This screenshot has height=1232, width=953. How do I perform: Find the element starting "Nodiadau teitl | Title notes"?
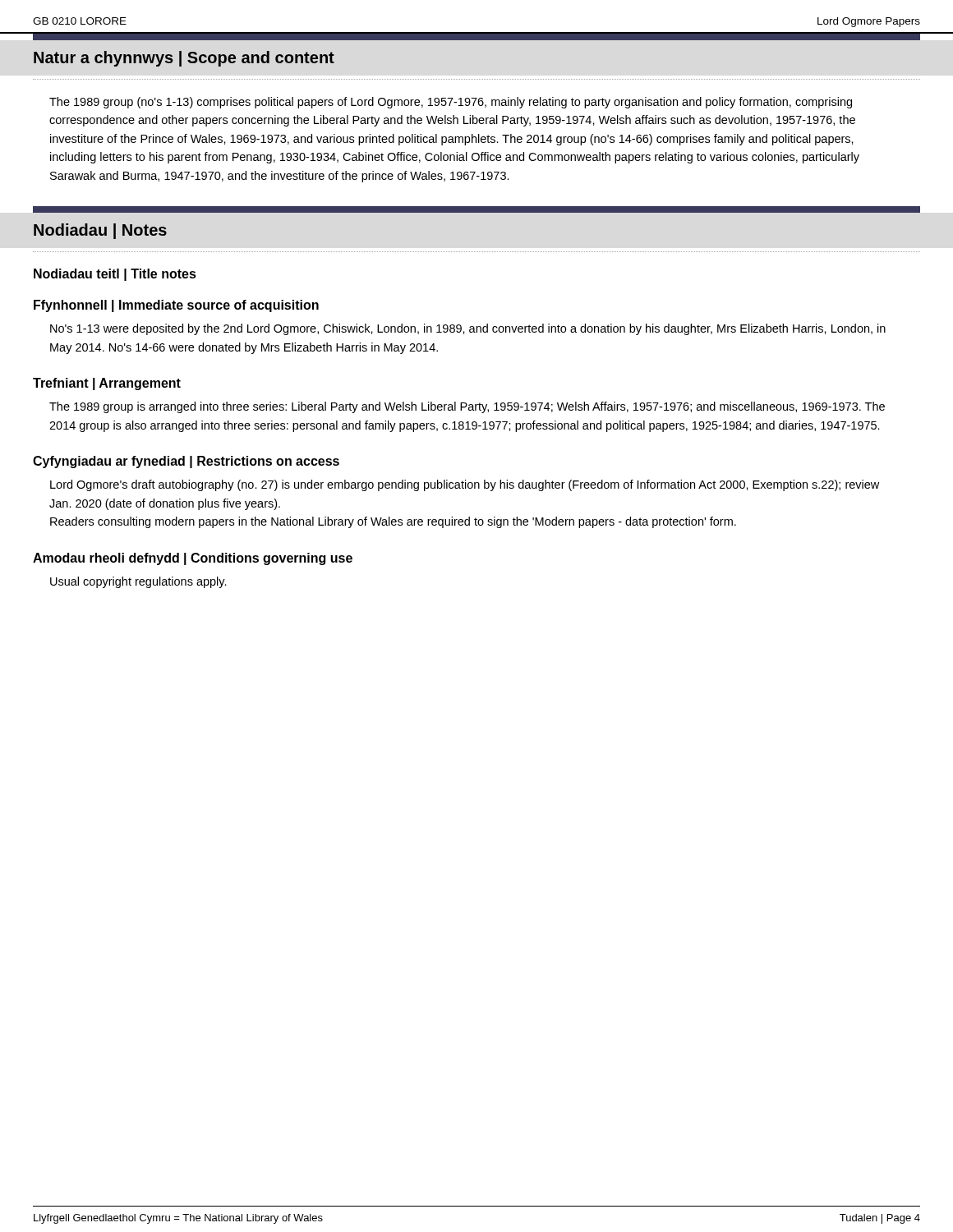[x=115, y=274]
